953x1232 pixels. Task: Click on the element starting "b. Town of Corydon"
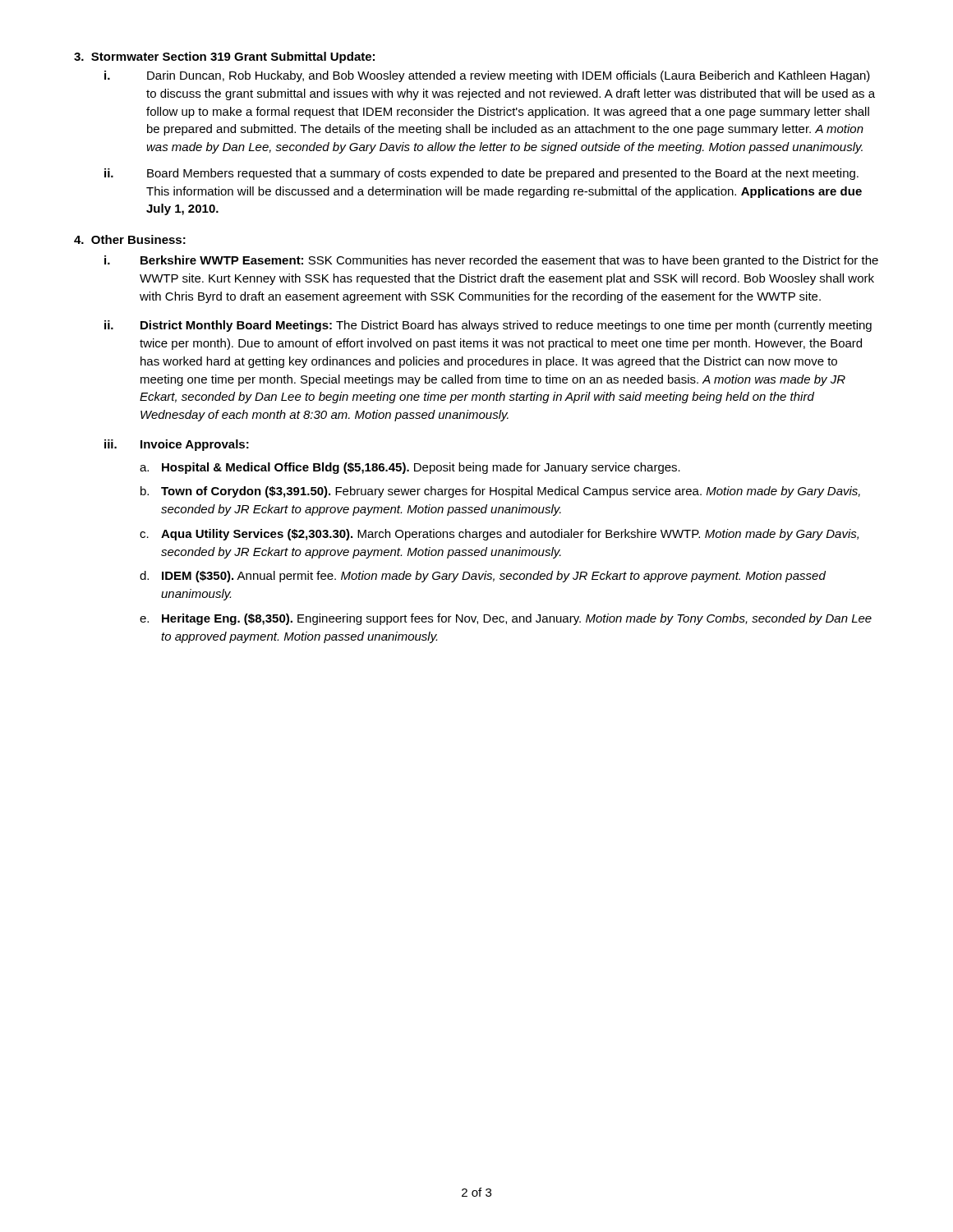click(509, 500)
